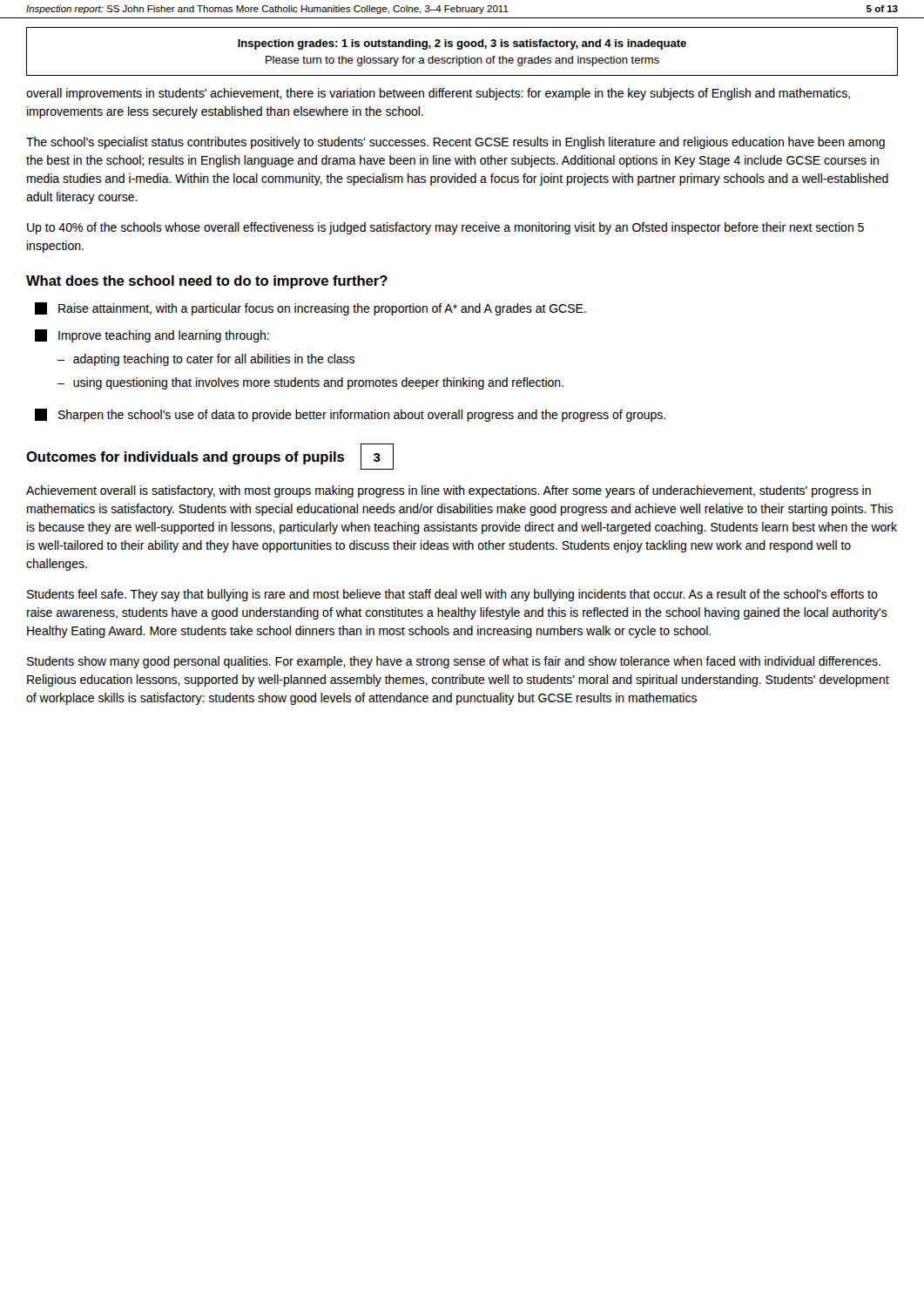Select the text block starting "adapting teaching to cater"
The image size is (924, 1307).
pos(214,359)
